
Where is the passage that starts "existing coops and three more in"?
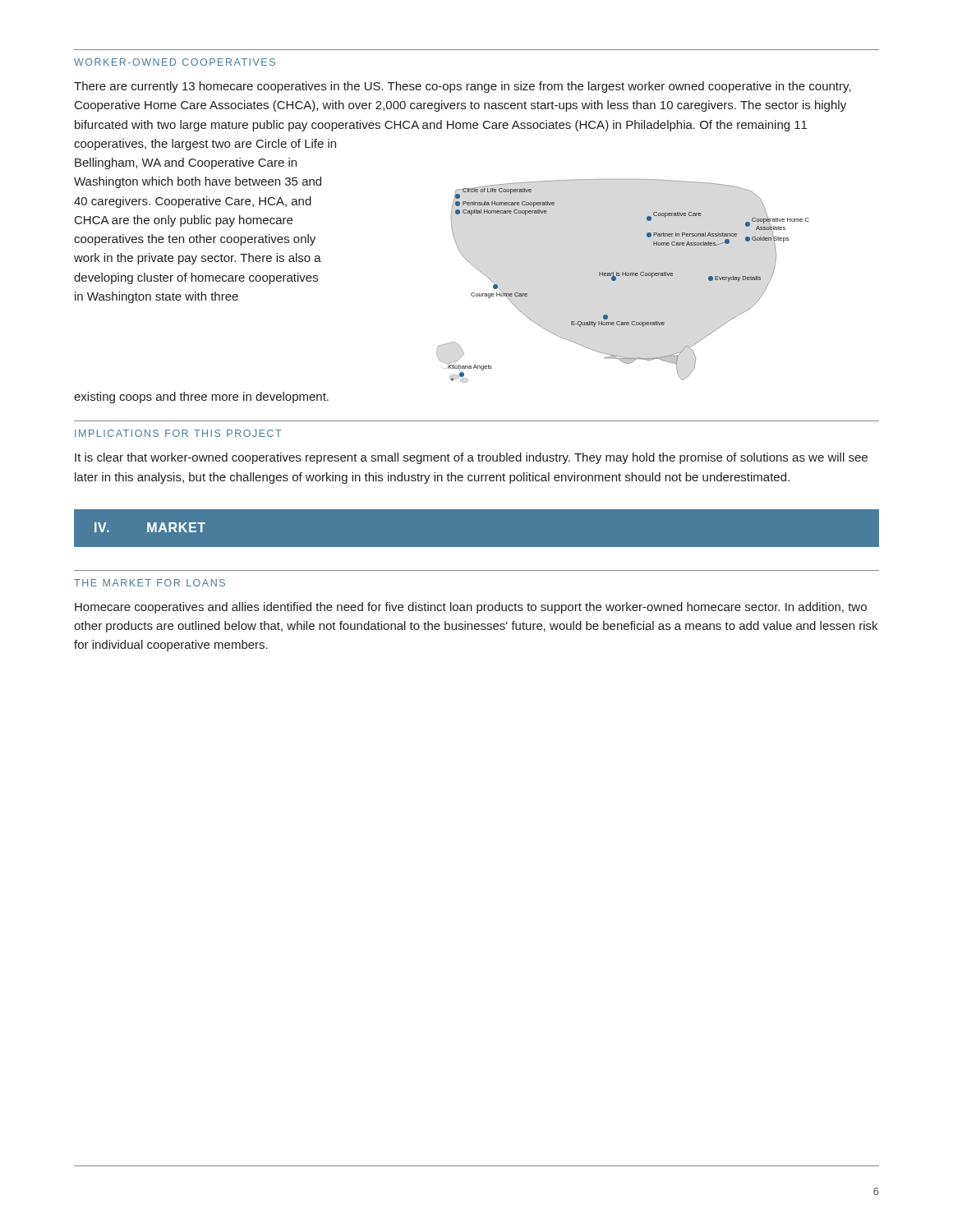201,398
